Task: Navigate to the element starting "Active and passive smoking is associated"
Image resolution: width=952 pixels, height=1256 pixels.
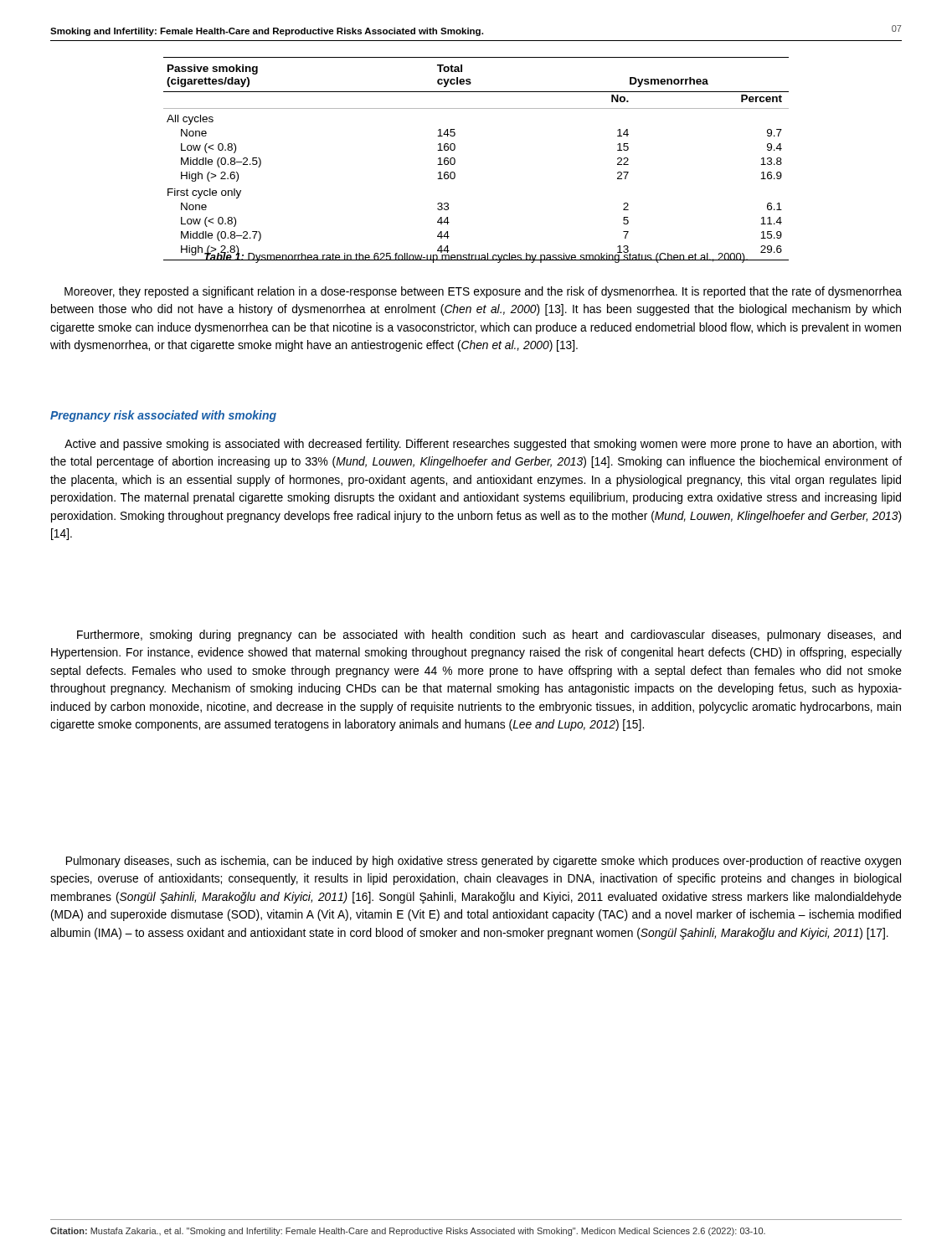Action: pyautogui.click(x=476, y=489)
